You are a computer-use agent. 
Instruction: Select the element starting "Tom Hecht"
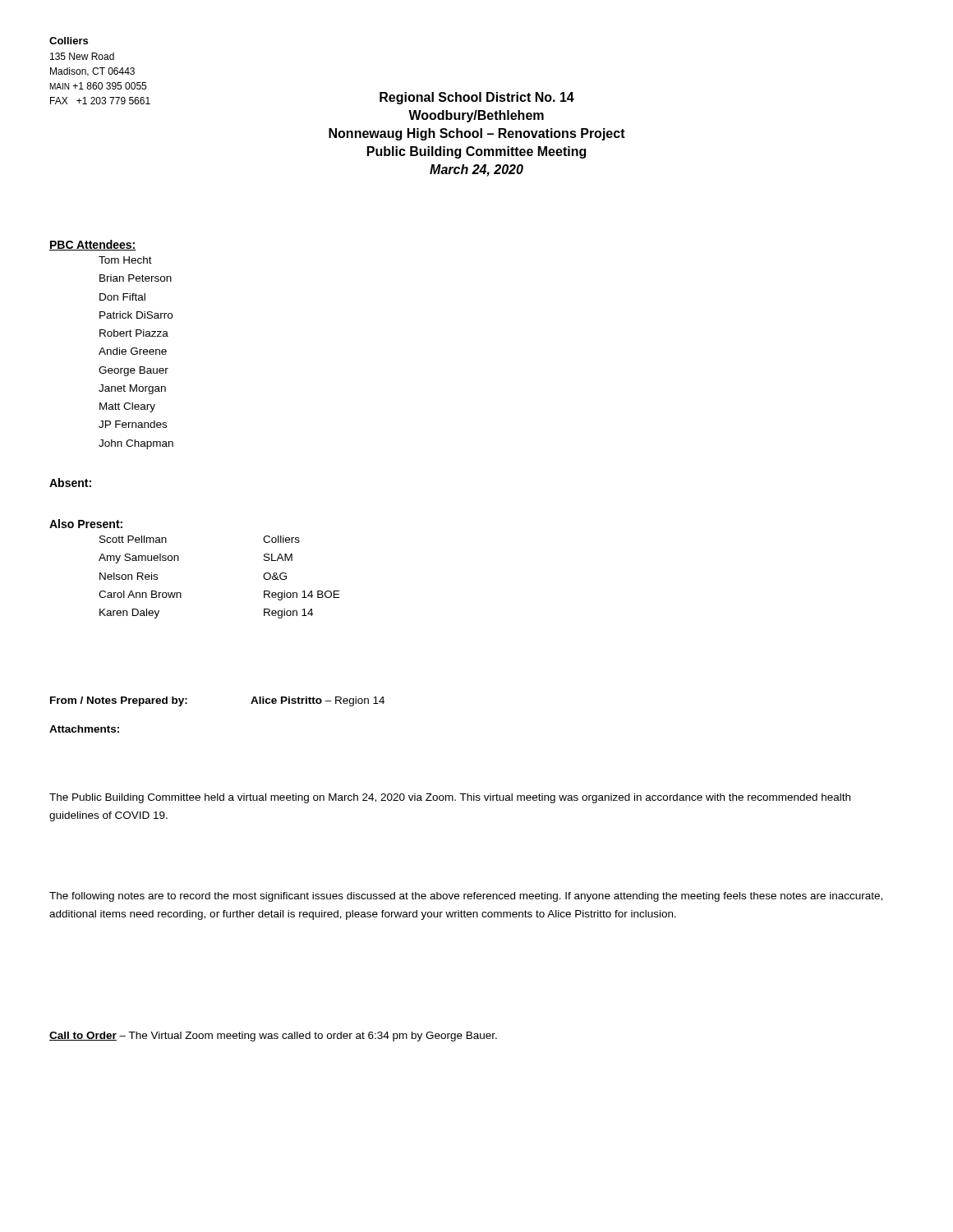pos(125,260)
